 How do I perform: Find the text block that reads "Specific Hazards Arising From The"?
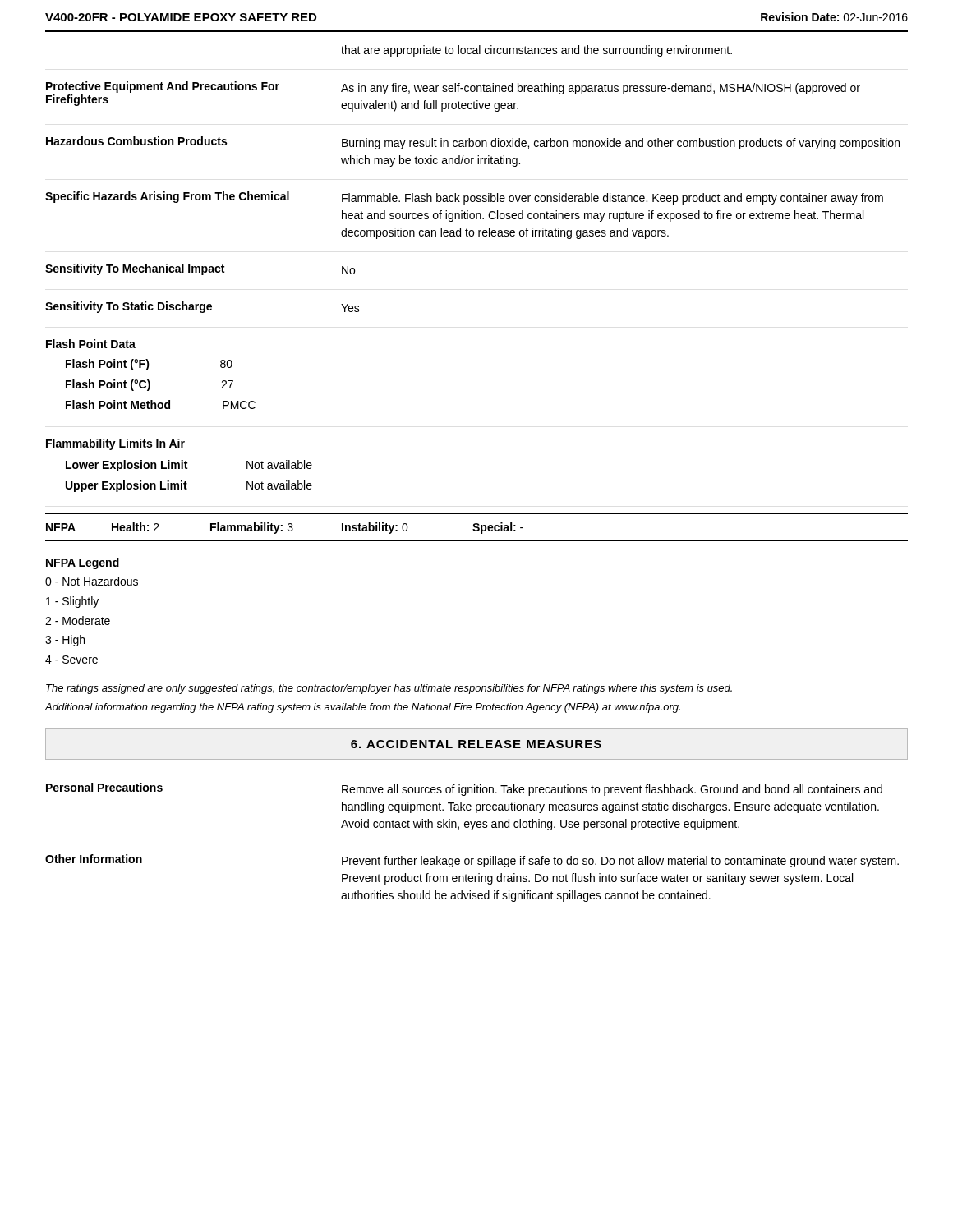[476, 216]
